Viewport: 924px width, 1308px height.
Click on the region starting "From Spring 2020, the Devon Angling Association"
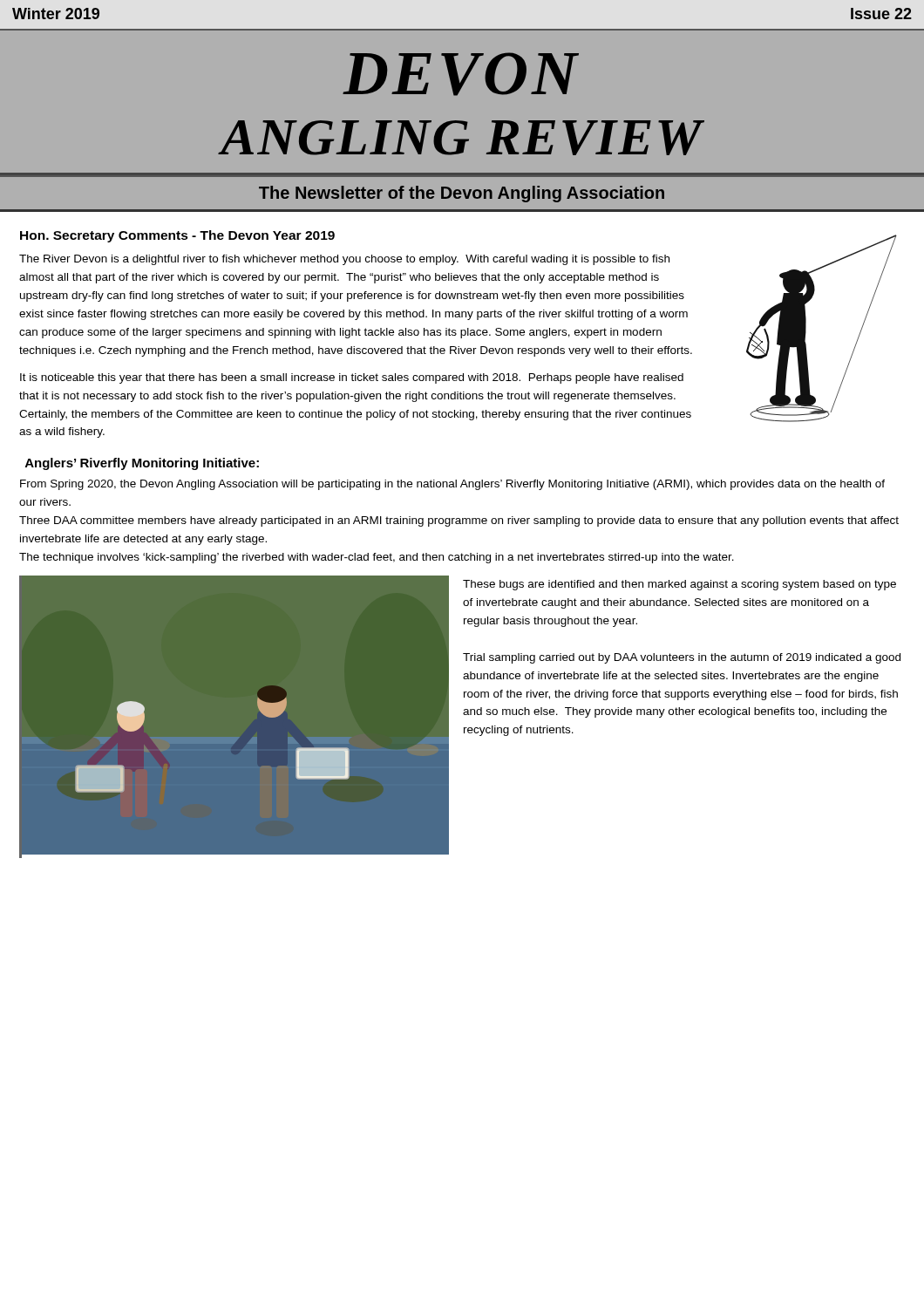point(459,520)
